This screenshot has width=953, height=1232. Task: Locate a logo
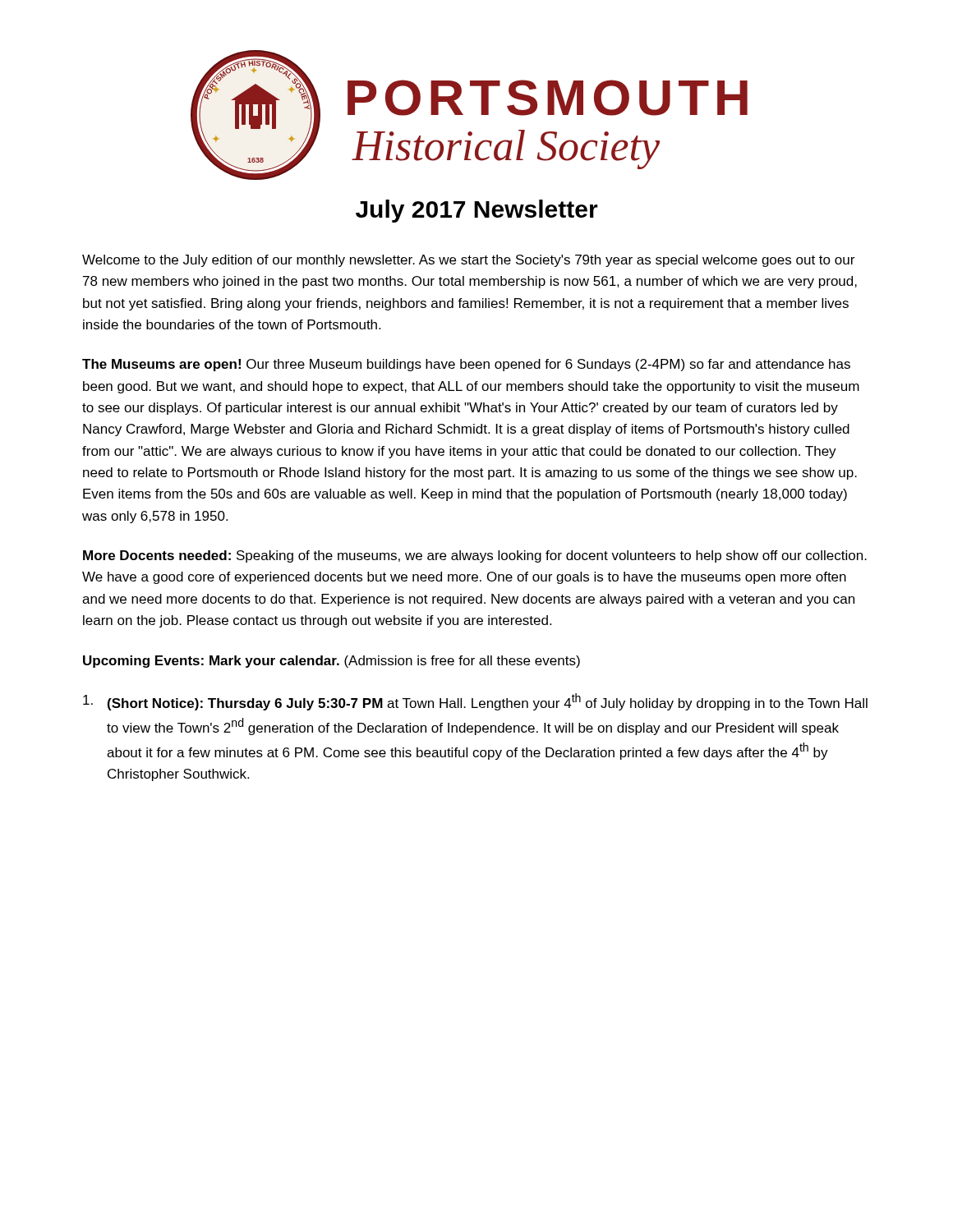tap(476, 115)
